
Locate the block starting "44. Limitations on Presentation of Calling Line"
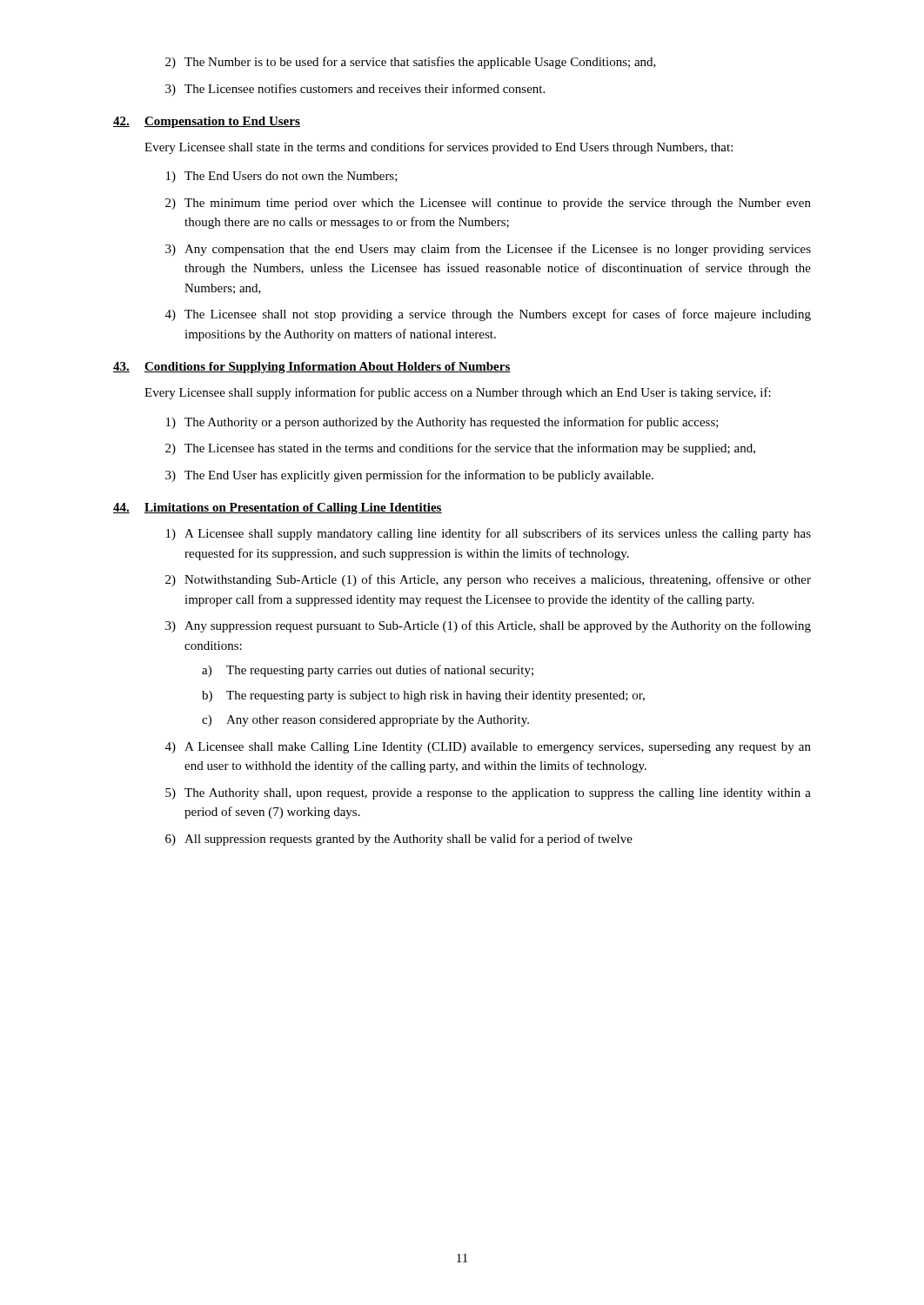click(x=277, y=508)
